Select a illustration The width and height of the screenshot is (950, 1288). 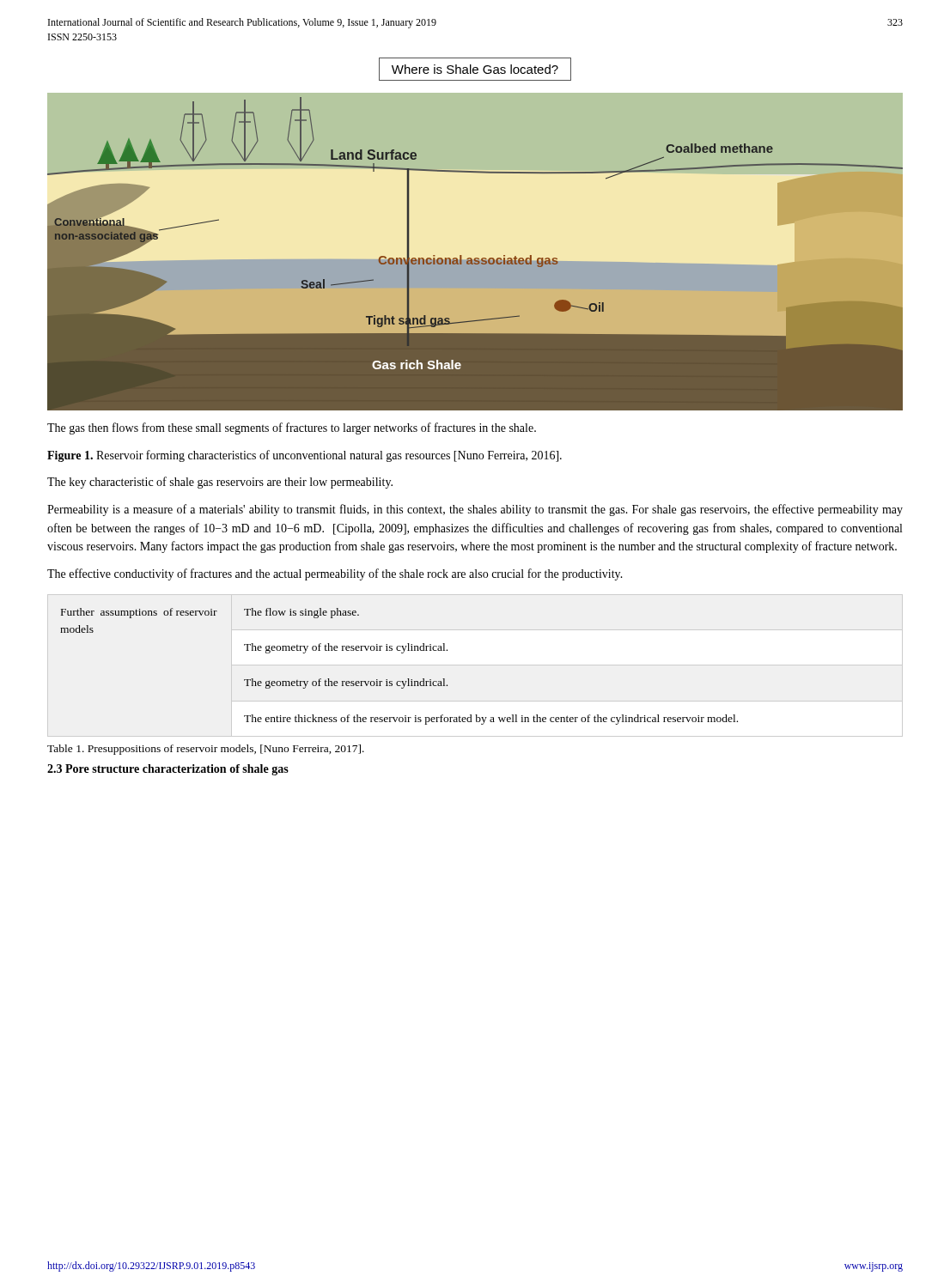coord(475,252)
